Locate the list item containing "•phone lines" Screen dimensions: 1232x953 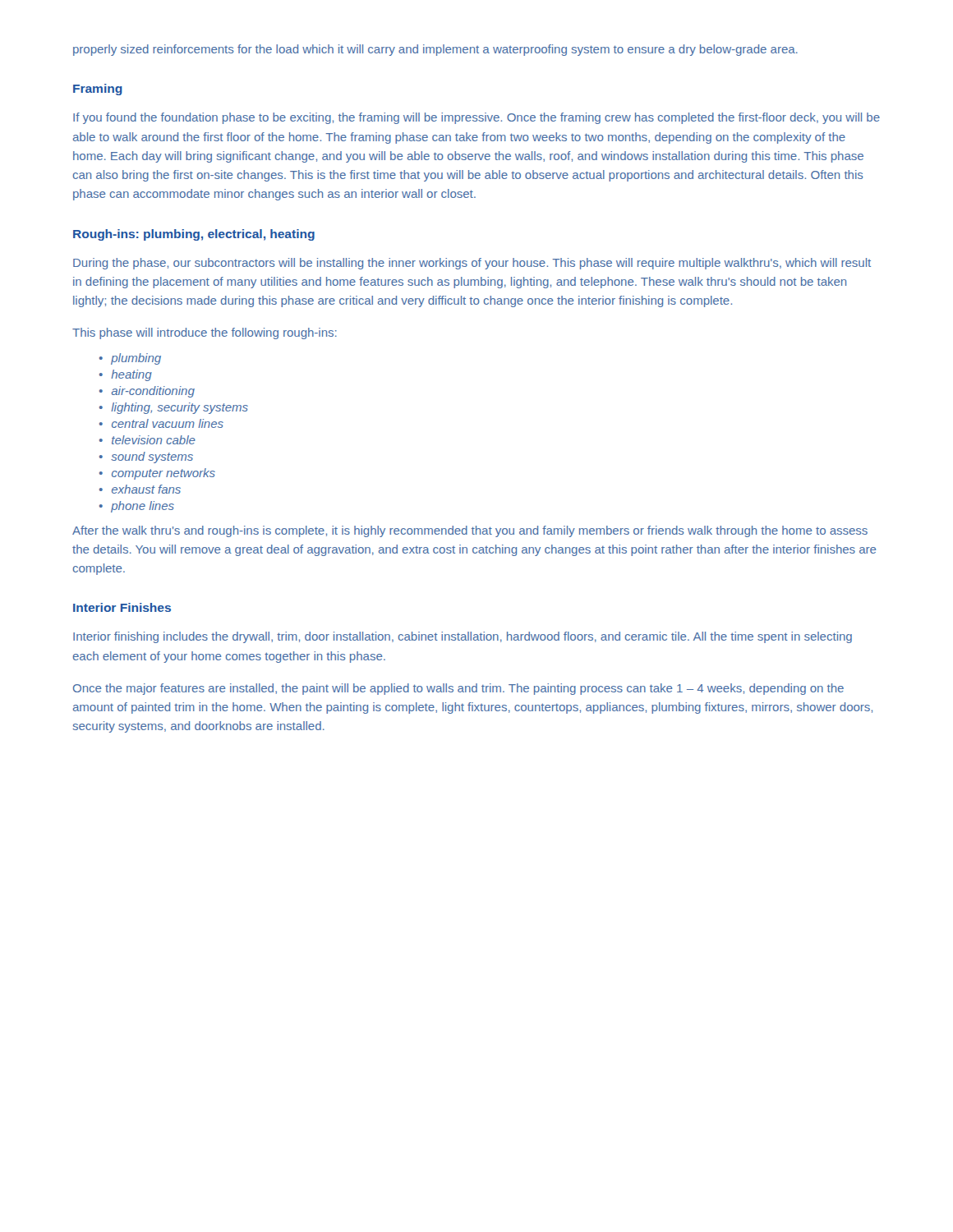[136, 505]
